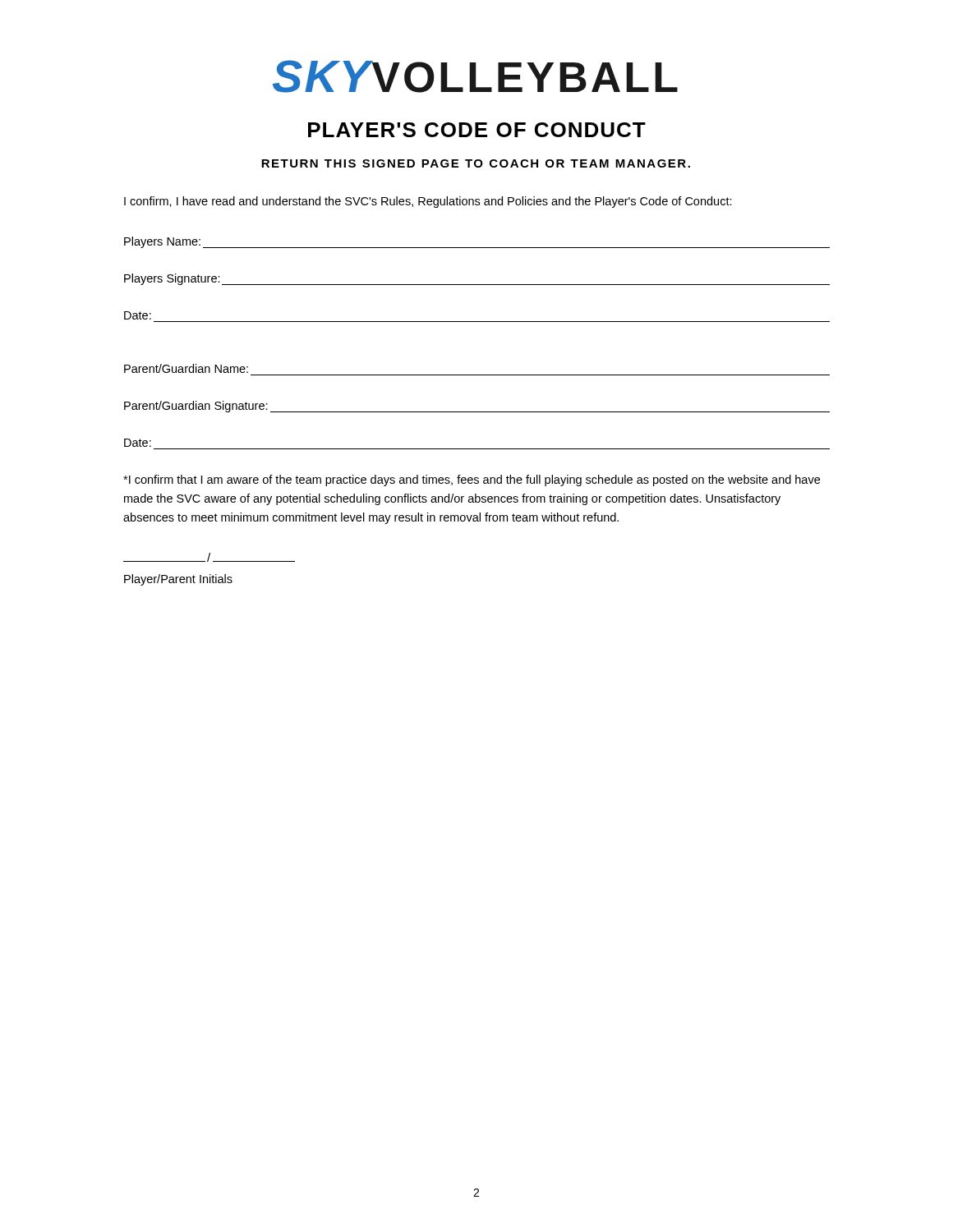Where does it say "Players Name:"?
The width and height of the screenshot is (953, 1232).
click(476, 240)
